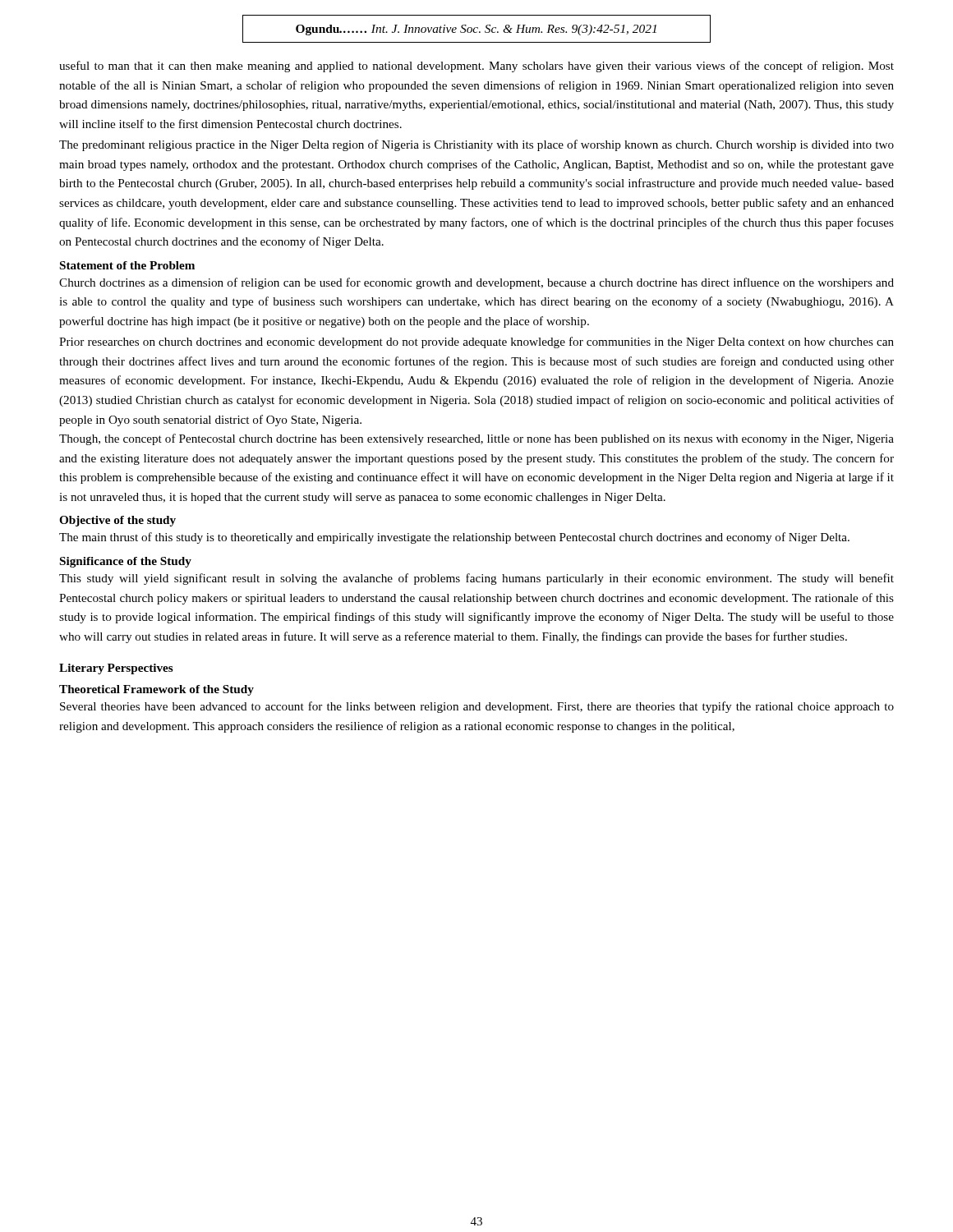This screenshot has width=953, height=1232.
Task: Select the block starting "Prior researches on church doctrines and economic development"
Action: click(x=476, y=342)
